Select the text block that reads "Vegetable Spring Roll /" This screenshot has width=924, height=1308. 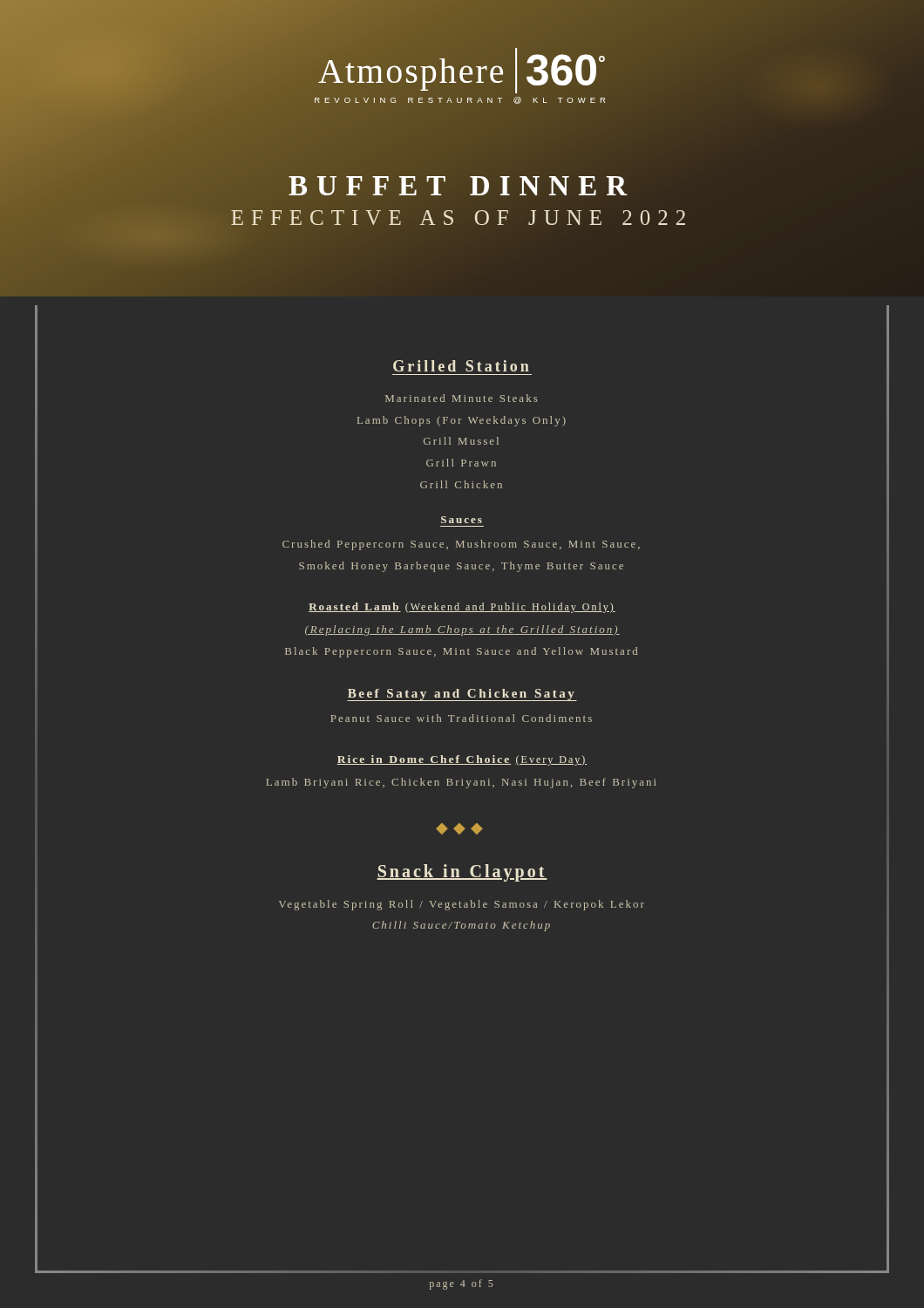pos(462,914)
